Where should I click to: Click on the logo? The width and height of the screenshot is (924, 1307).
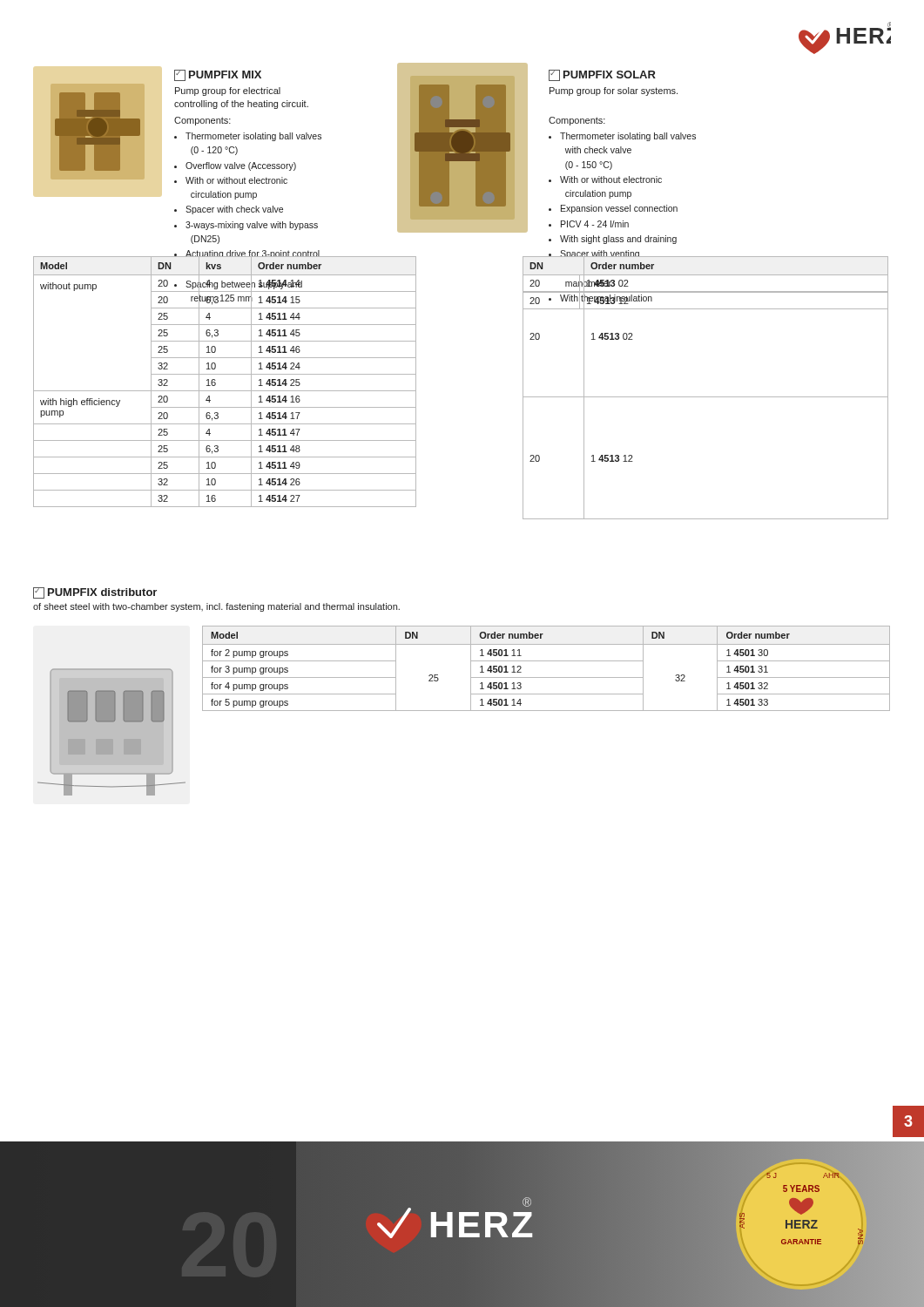coord(843,37)
